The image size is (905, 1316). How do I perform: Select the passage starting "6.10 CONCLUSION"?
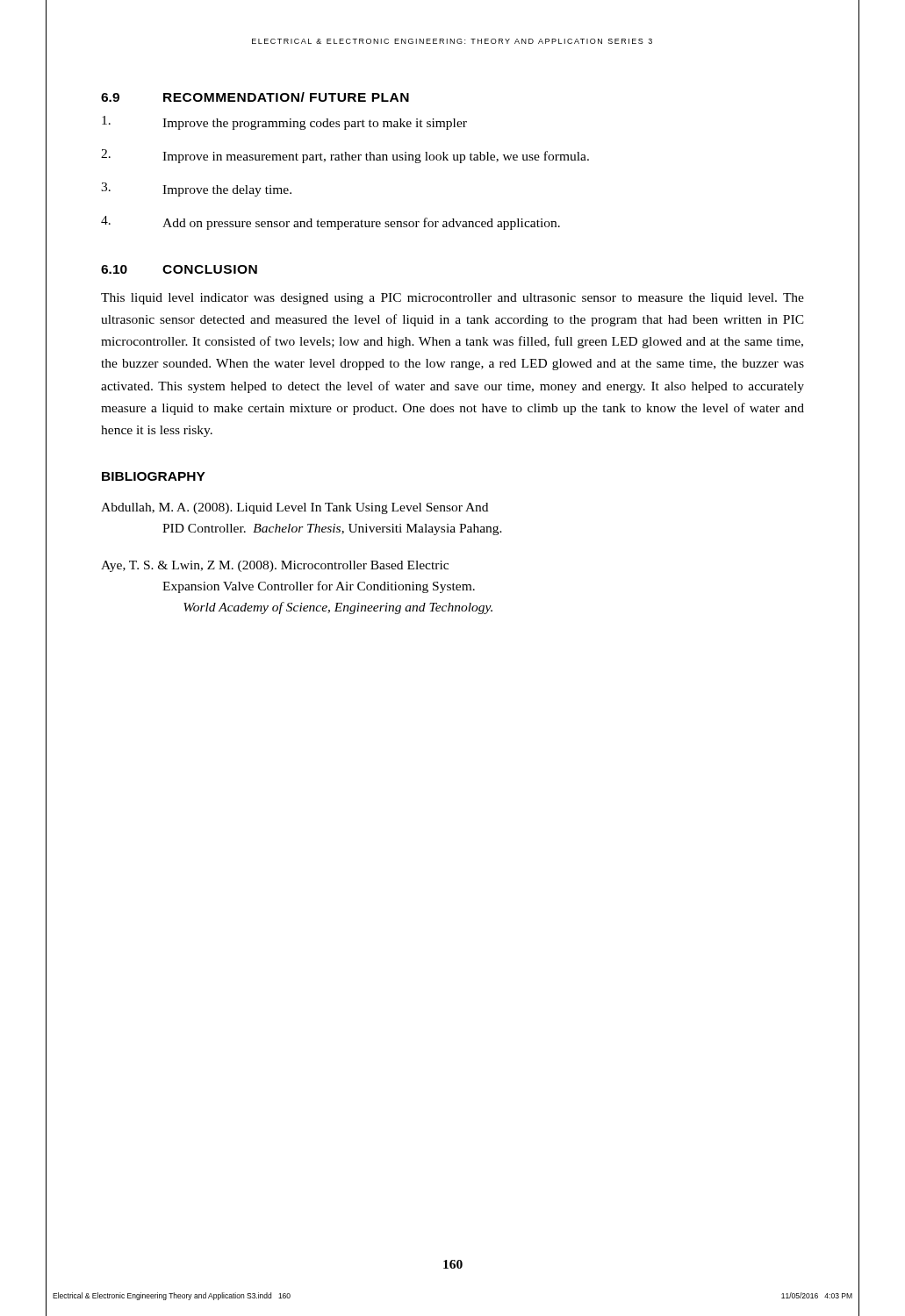pyautogui.click(x=180, y=269)
